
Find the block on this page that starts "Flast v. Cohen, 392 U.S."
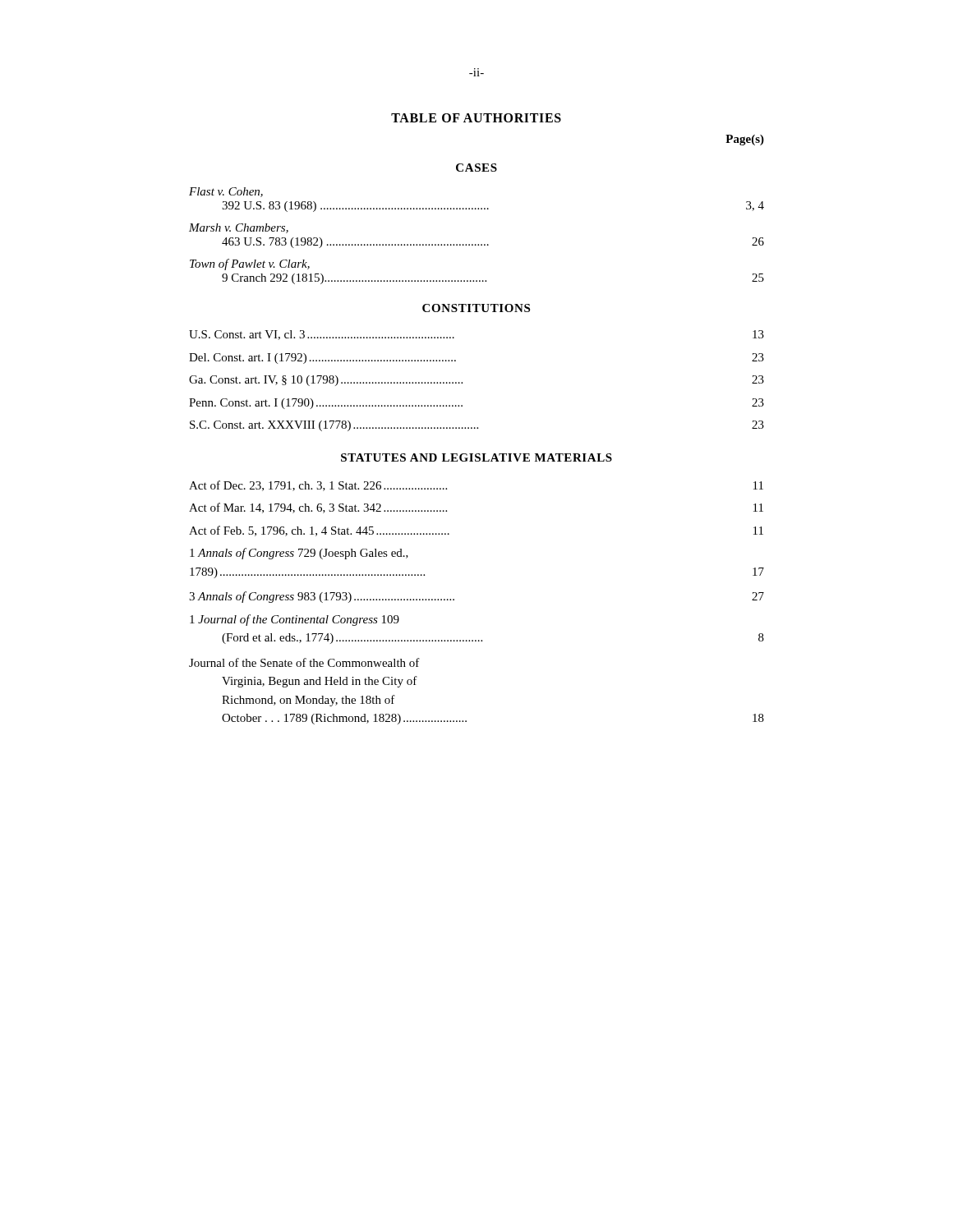pyautogui.click(x=476, y=199)
